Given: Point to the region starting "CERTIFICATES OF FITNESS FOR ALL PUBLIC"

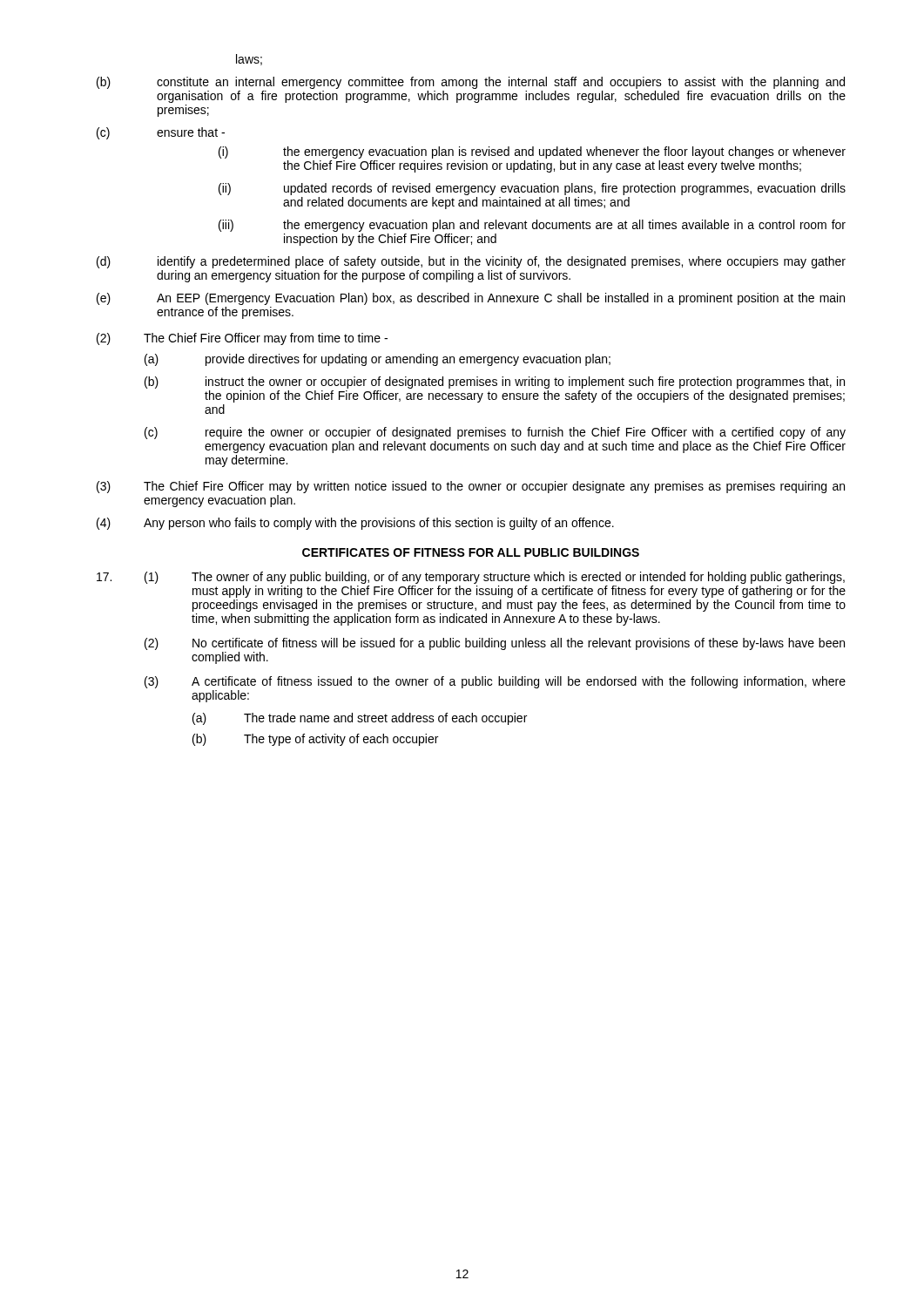Looking at the screenshot, I should 471,552.
